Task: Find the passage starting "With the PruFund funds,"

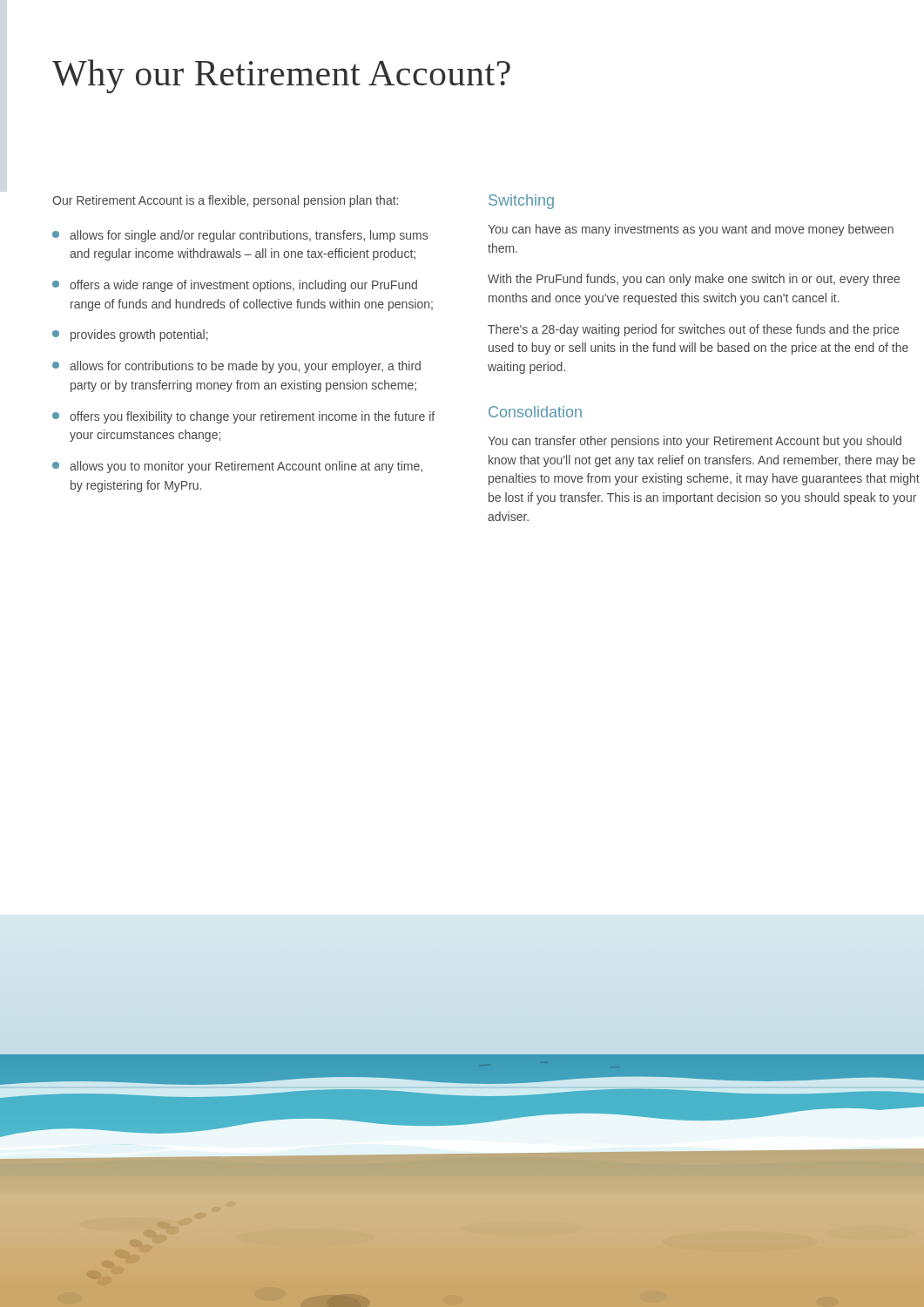Action: pos(694,289)
